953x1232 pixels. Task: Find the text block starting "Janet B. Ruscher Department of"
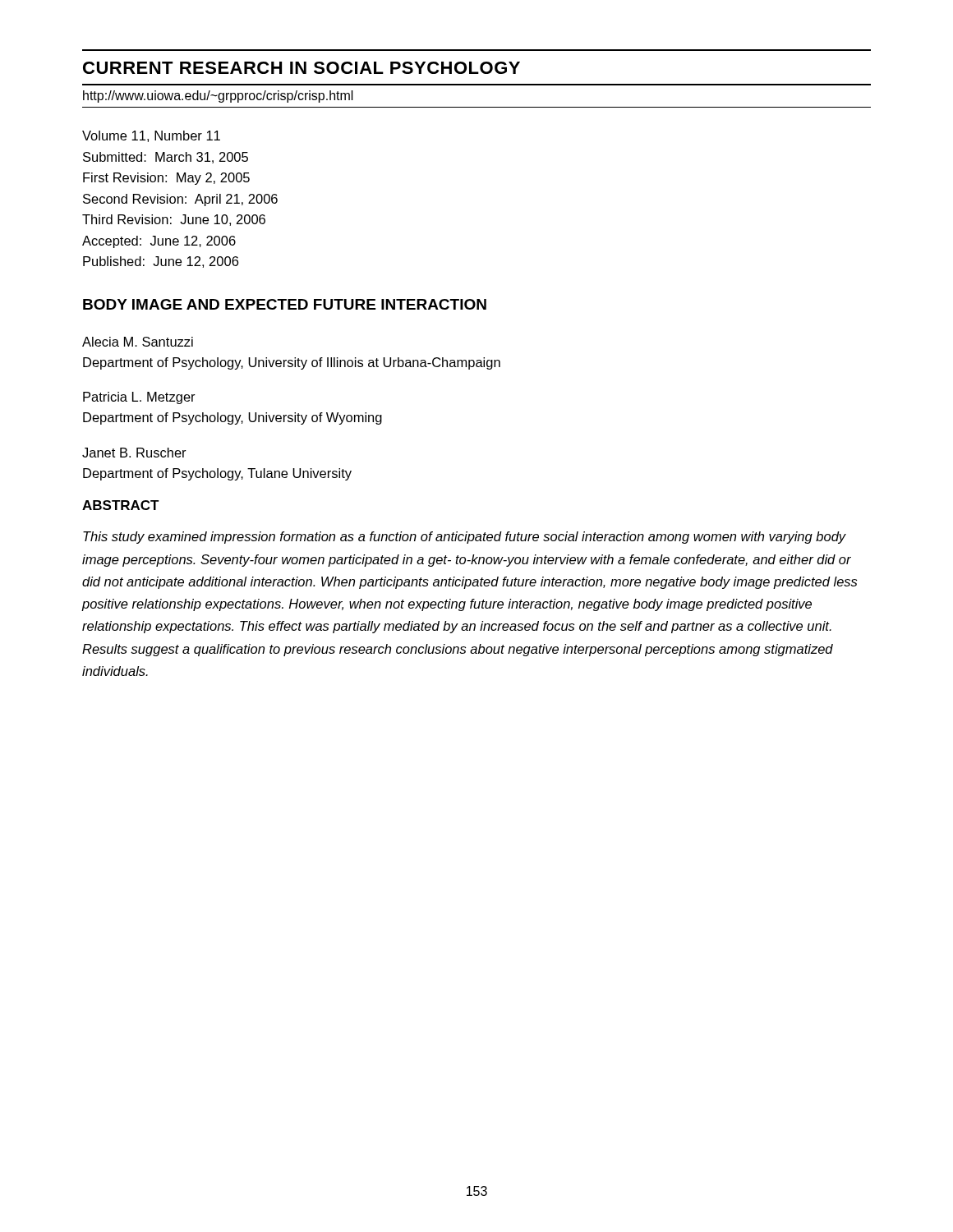[x=217, y=463]
